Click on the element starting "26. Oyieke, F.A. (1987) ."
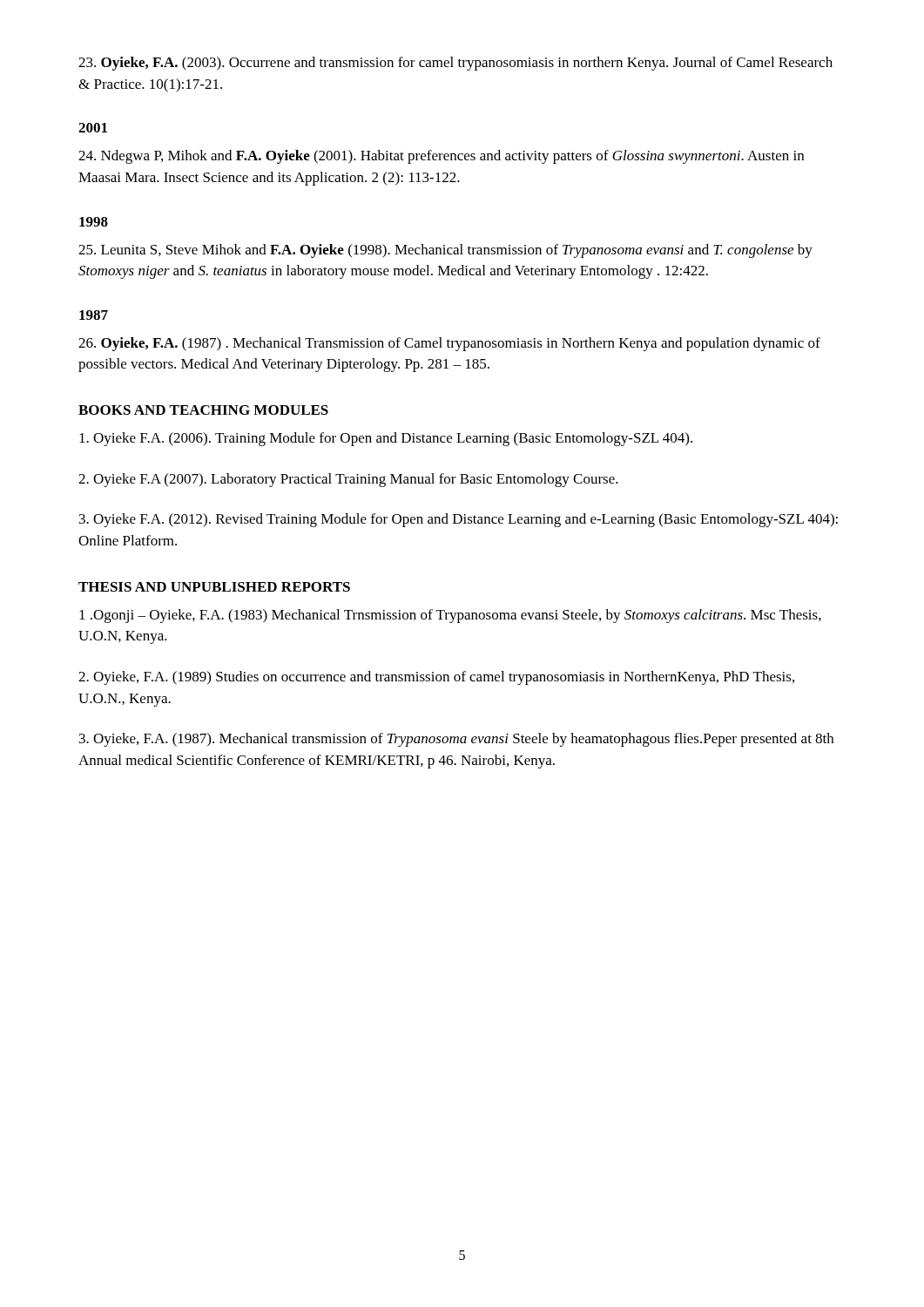Viewport: 924px width, 1307px height. coord(449,353)
